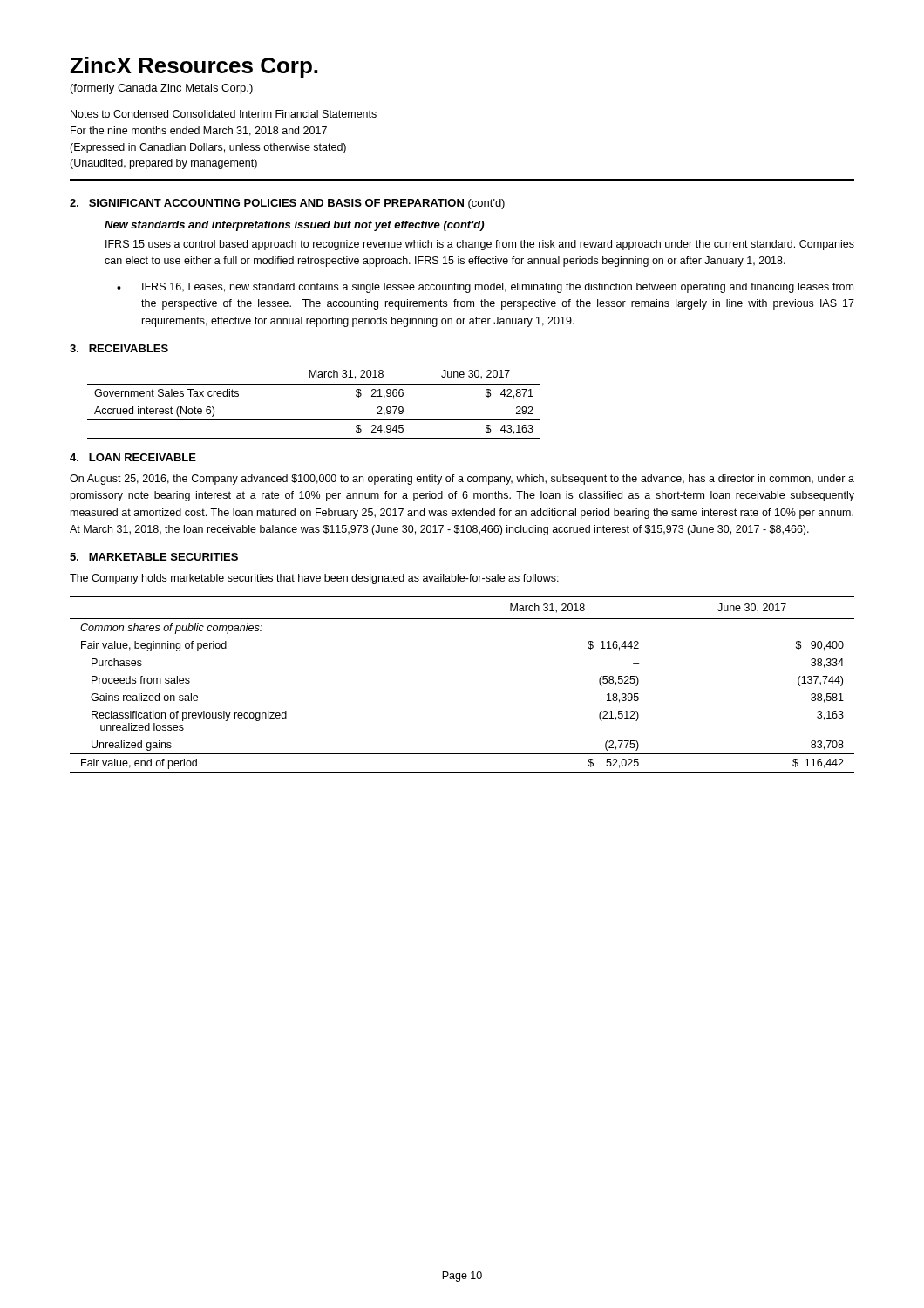Where does it say "3. RECEIVABLES"?
Screen dimensions: 1308x924
click(119, 348)
